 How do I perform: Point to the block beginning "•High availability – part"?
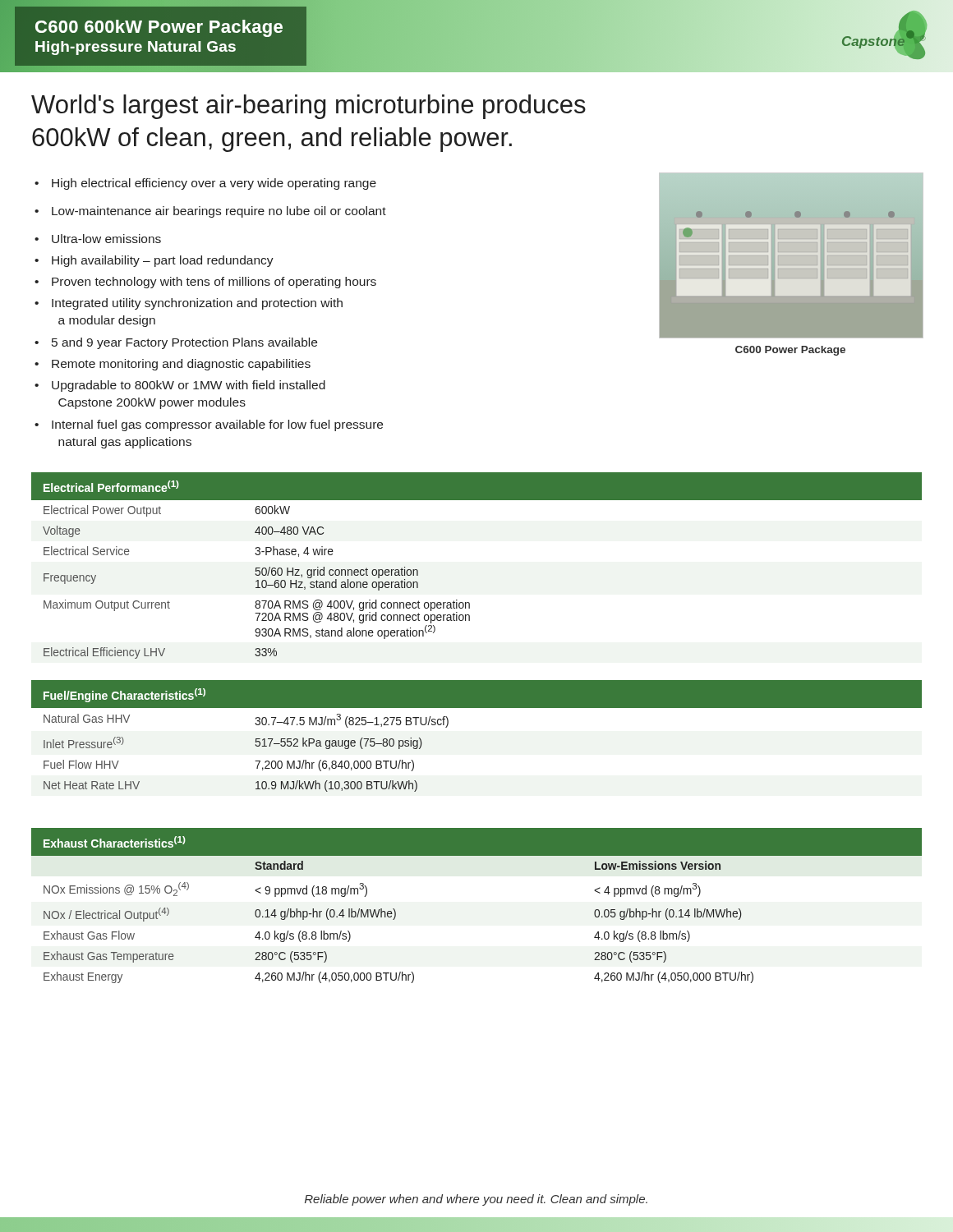248,260
